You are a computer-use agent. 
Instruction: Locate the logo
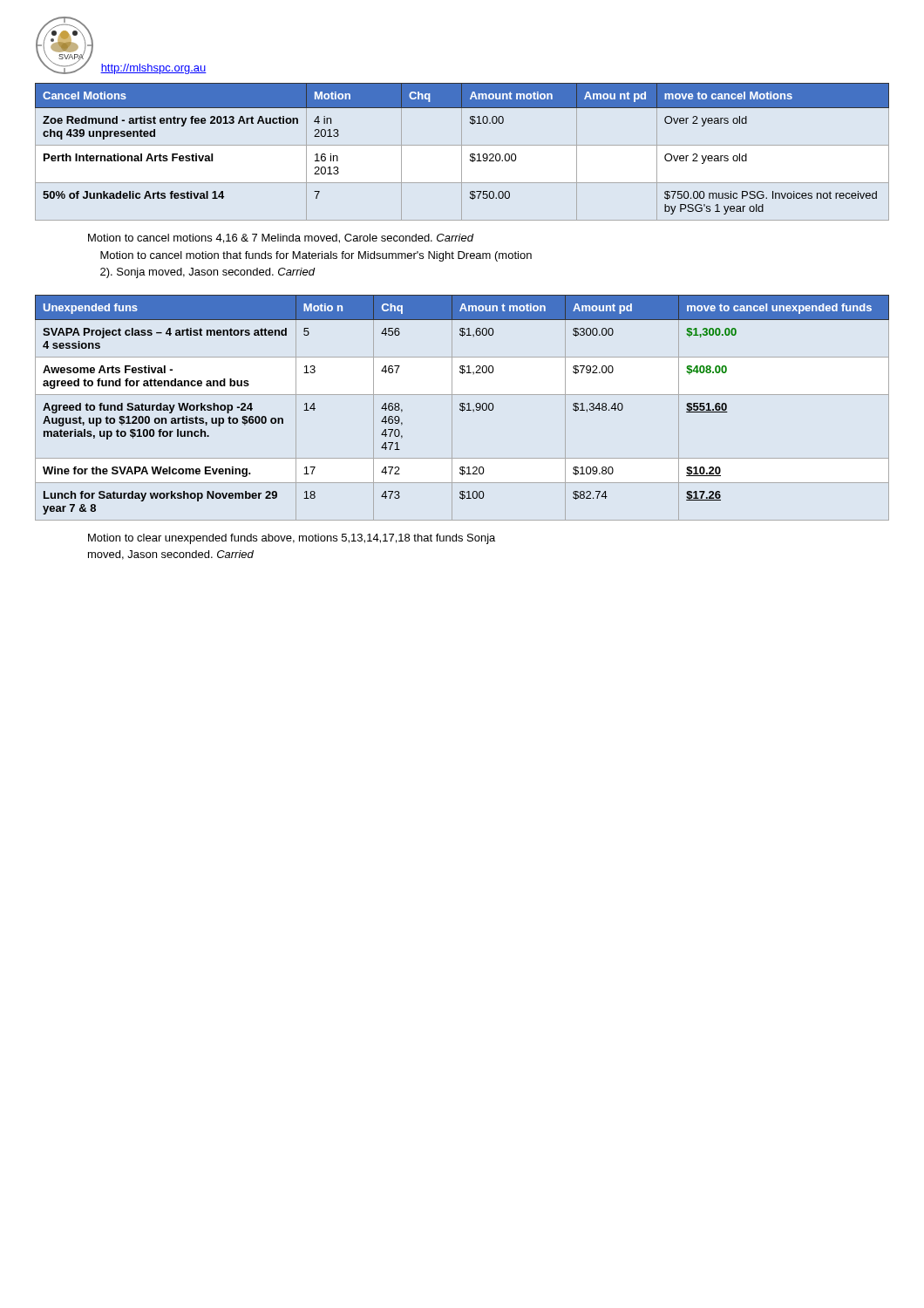pyautogui.click(x=64, y=47)
